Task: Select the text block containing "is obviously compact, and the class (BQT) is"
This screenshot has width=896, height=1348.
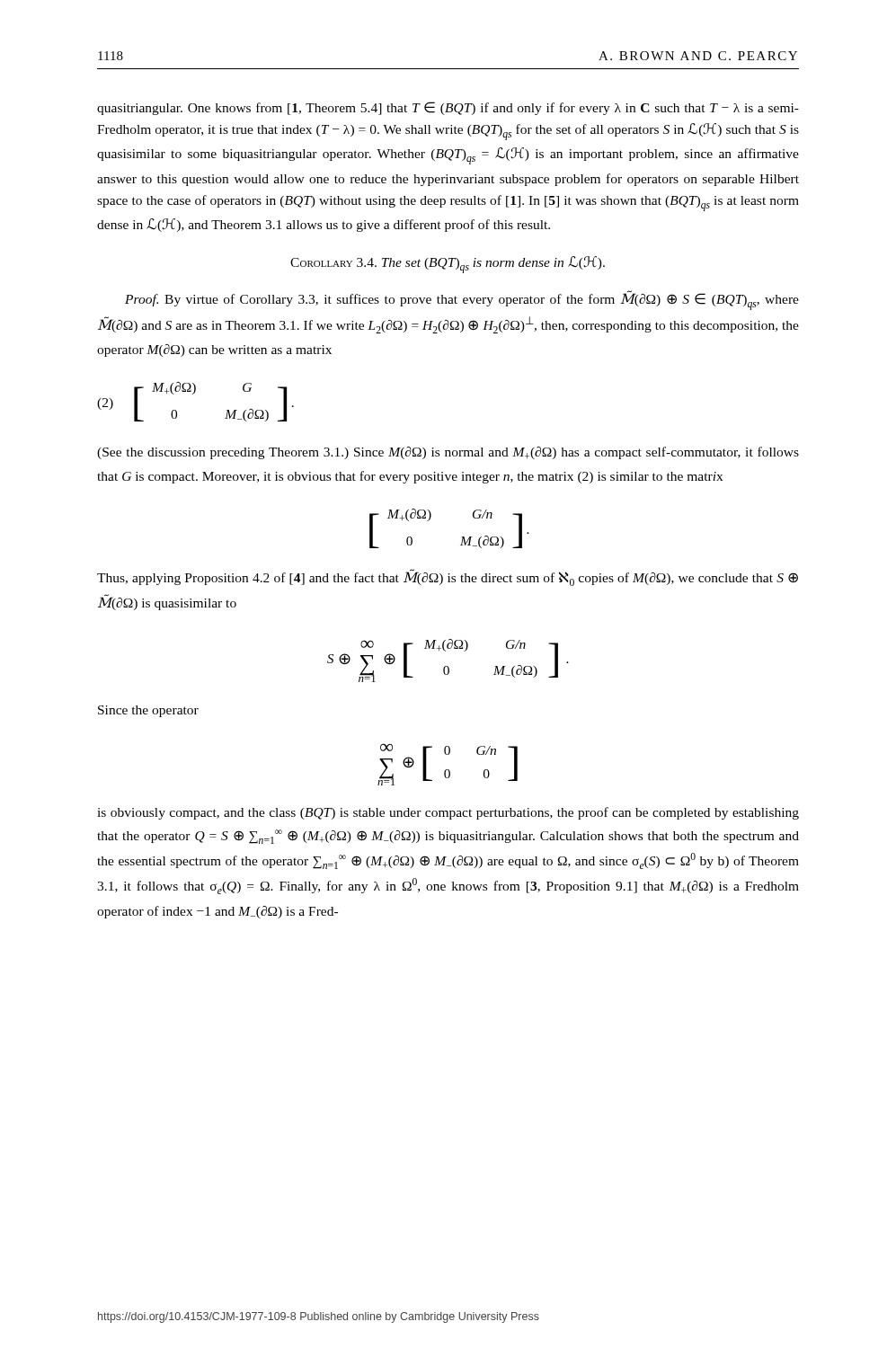Action: tap(448, 863)
